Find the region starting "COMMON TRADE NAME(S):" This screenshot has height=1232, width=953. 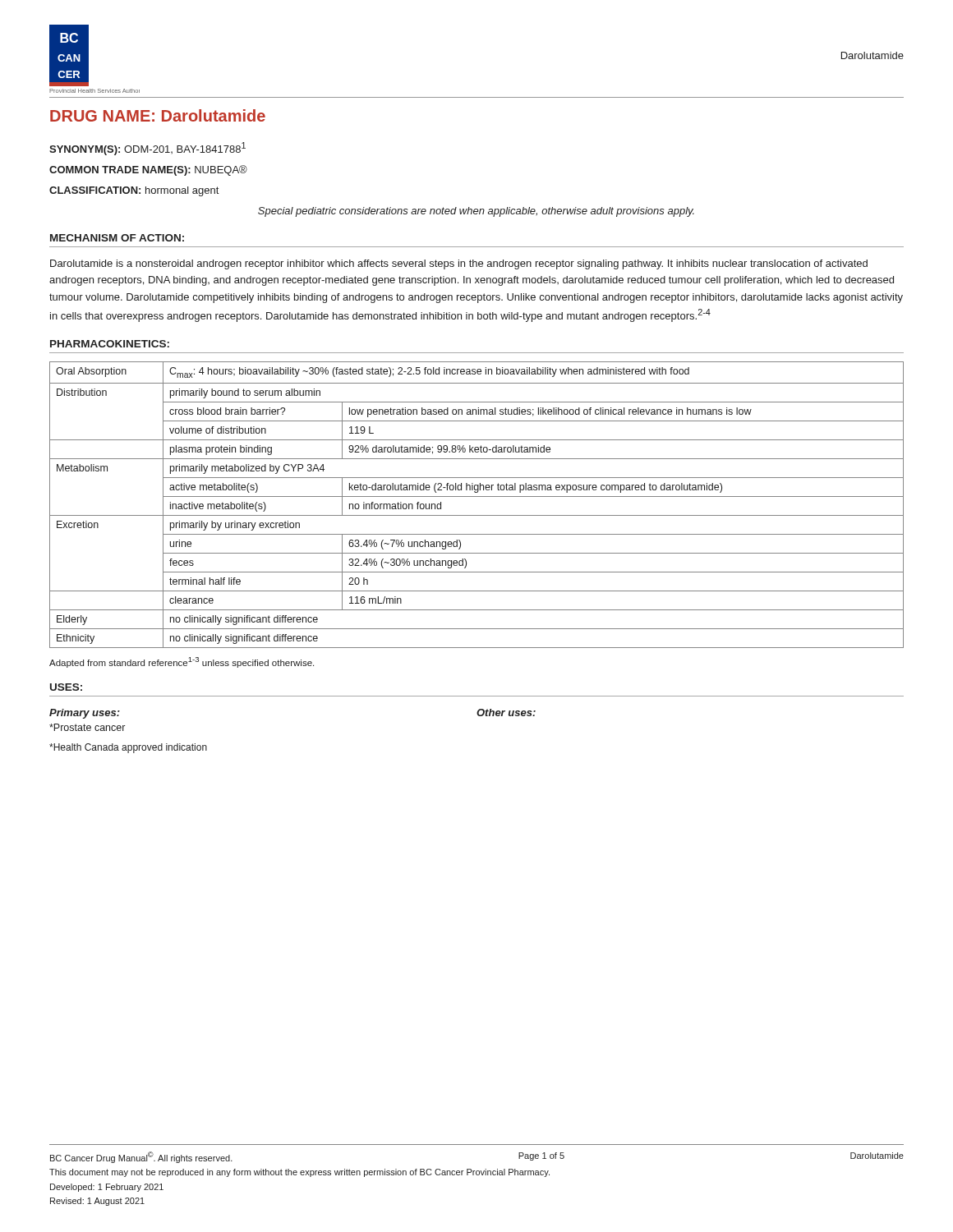click(x=148, y=170)
